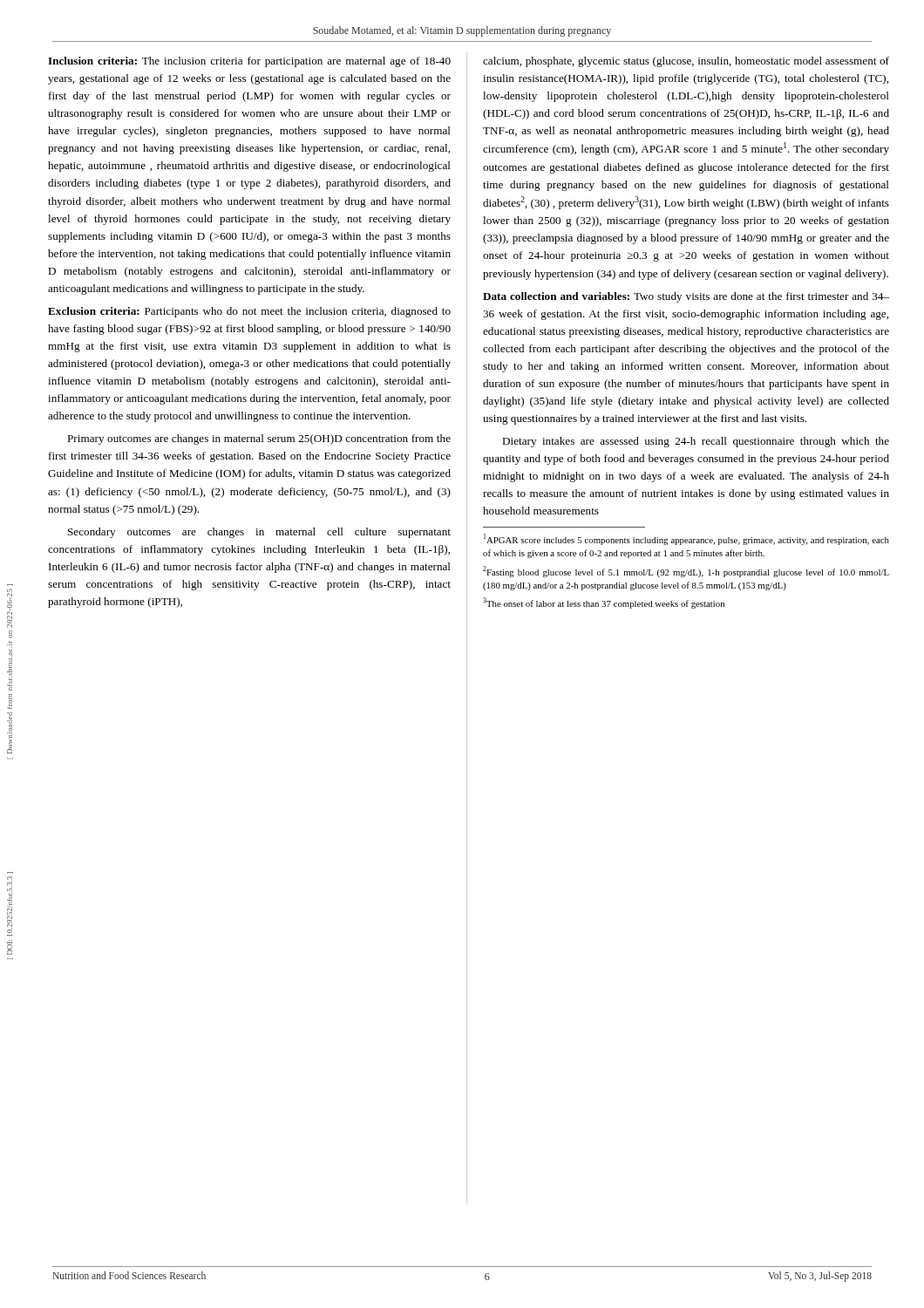
Task: Find the block on this page that starts "2Fasting blood glucose level of 5.1"
Action: tap(686, 577)
